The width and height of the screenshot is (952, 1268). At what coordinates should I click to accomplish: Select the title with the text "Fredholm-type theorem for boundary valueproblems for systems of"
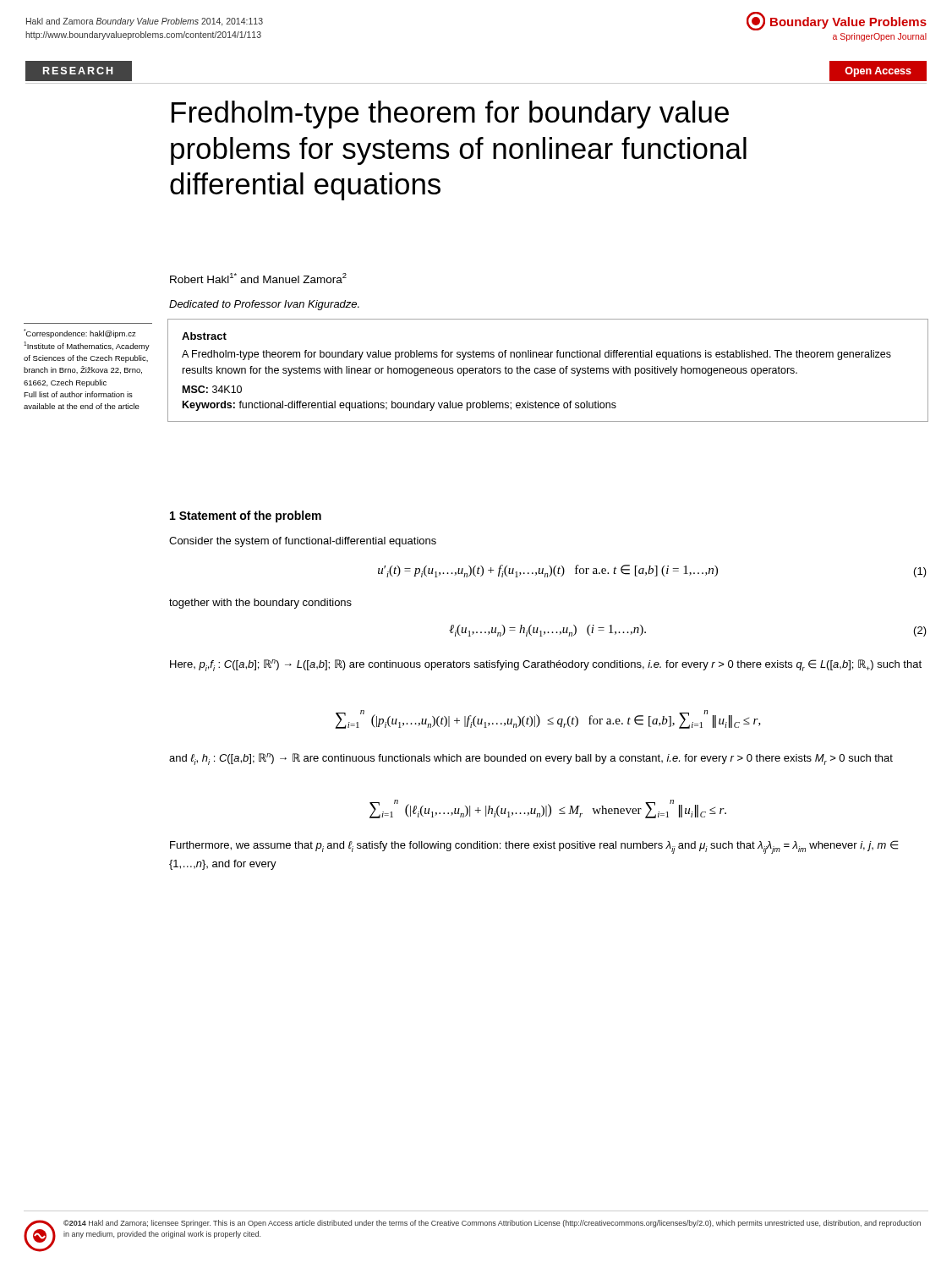point(548,149)
